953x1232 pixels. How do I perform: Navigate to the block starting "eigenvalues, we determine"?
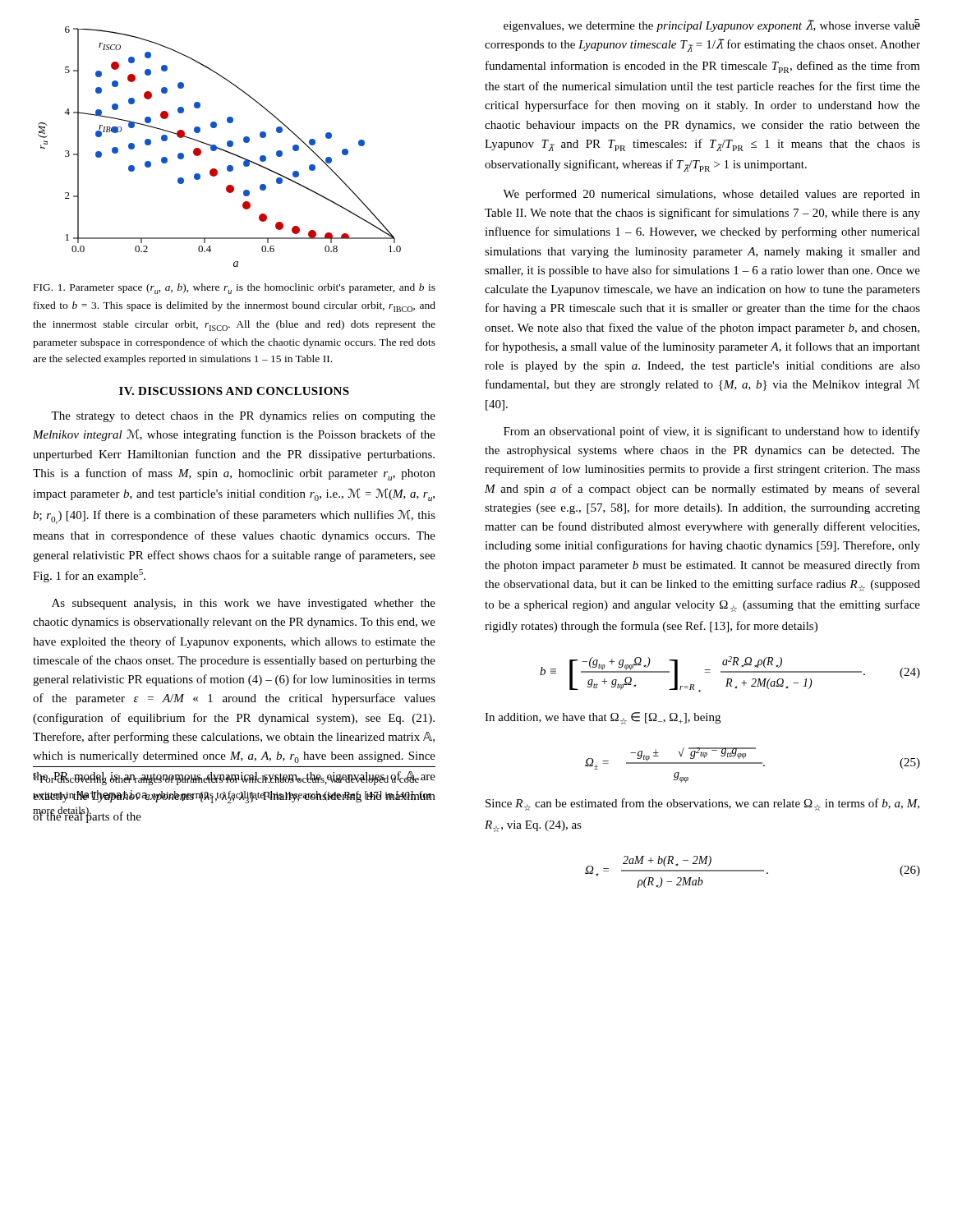point(702,326)
